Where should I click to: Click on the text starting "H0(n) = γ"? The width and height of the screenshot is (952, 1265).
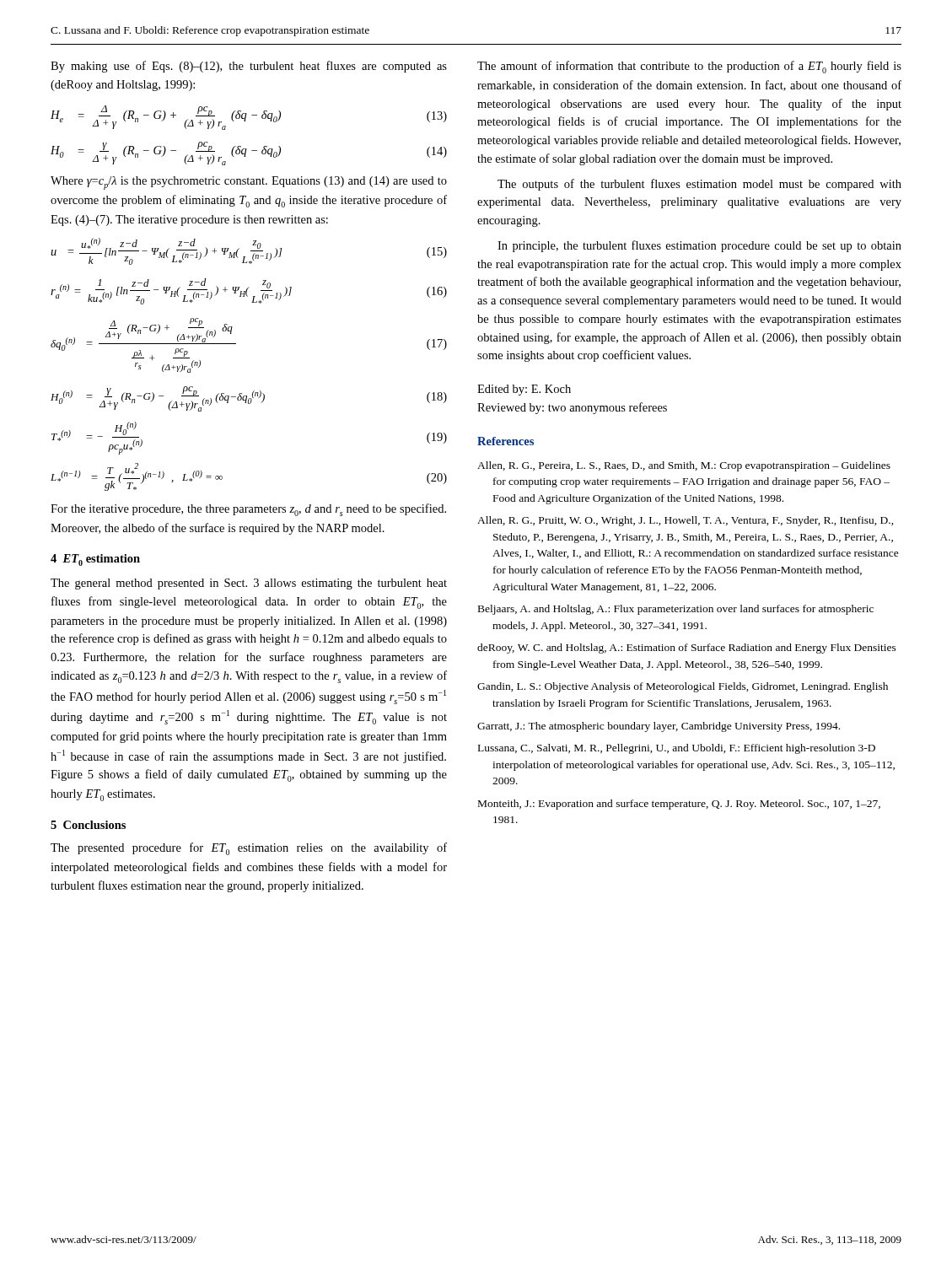point(249,397)
